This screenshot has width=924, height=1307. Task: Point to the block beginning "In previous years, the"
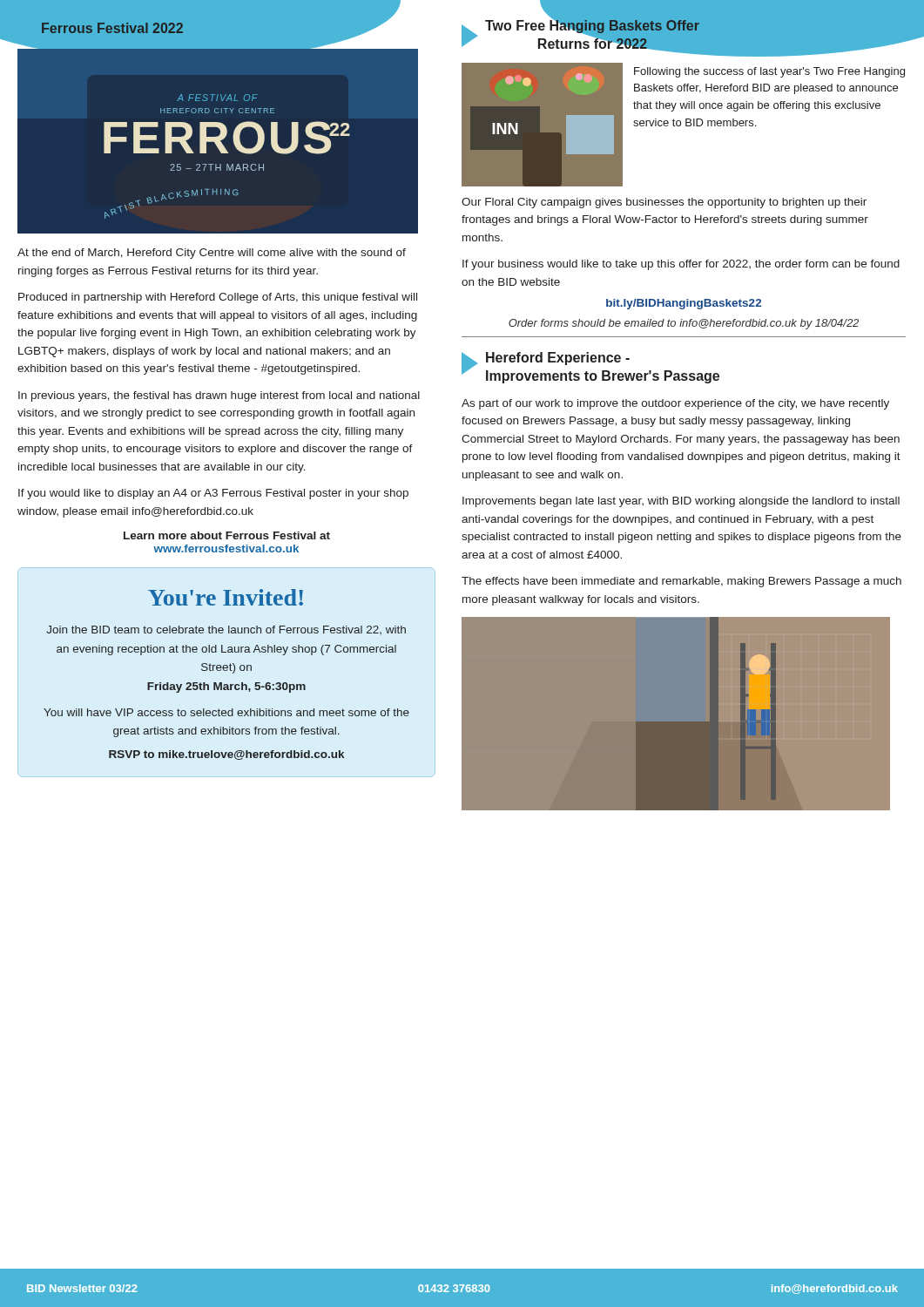(219, 431)
